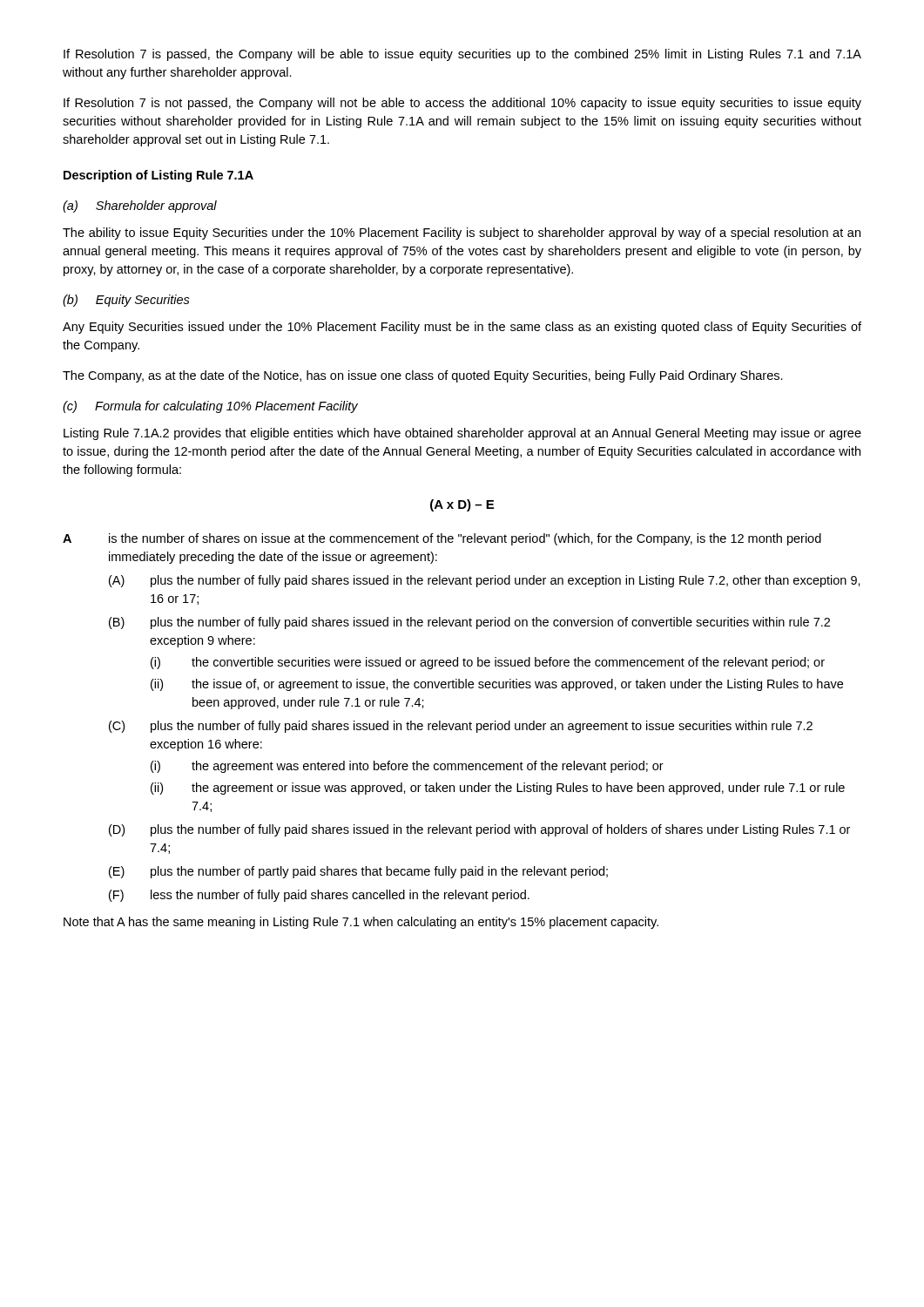Locate the passage starting "(b) Equity Securities"
The width and height of the screenshot is (924, 1307).
[126, 300]
